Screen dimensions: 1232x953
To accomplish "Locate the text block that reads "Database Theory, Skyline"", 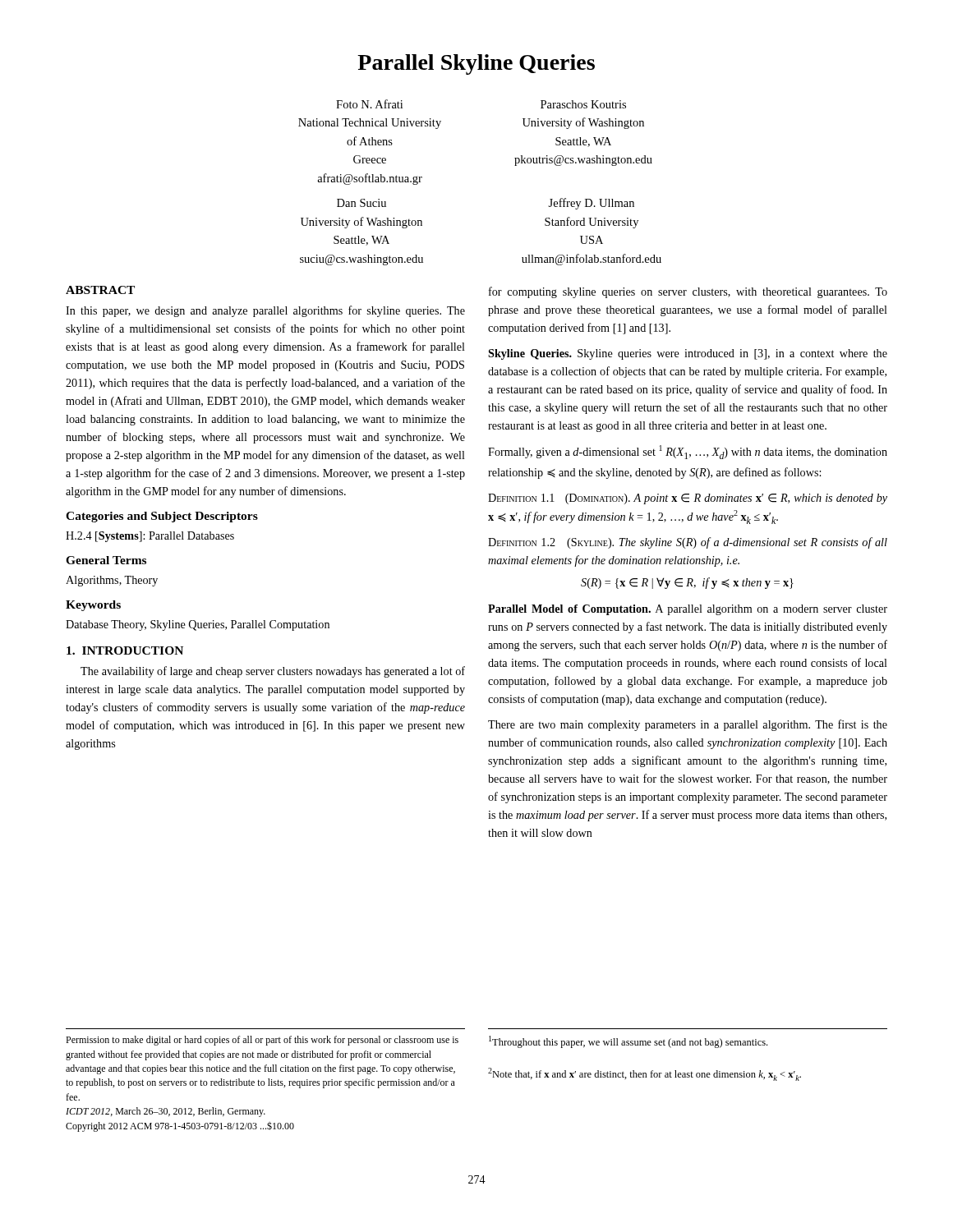I will pos(198,624).
